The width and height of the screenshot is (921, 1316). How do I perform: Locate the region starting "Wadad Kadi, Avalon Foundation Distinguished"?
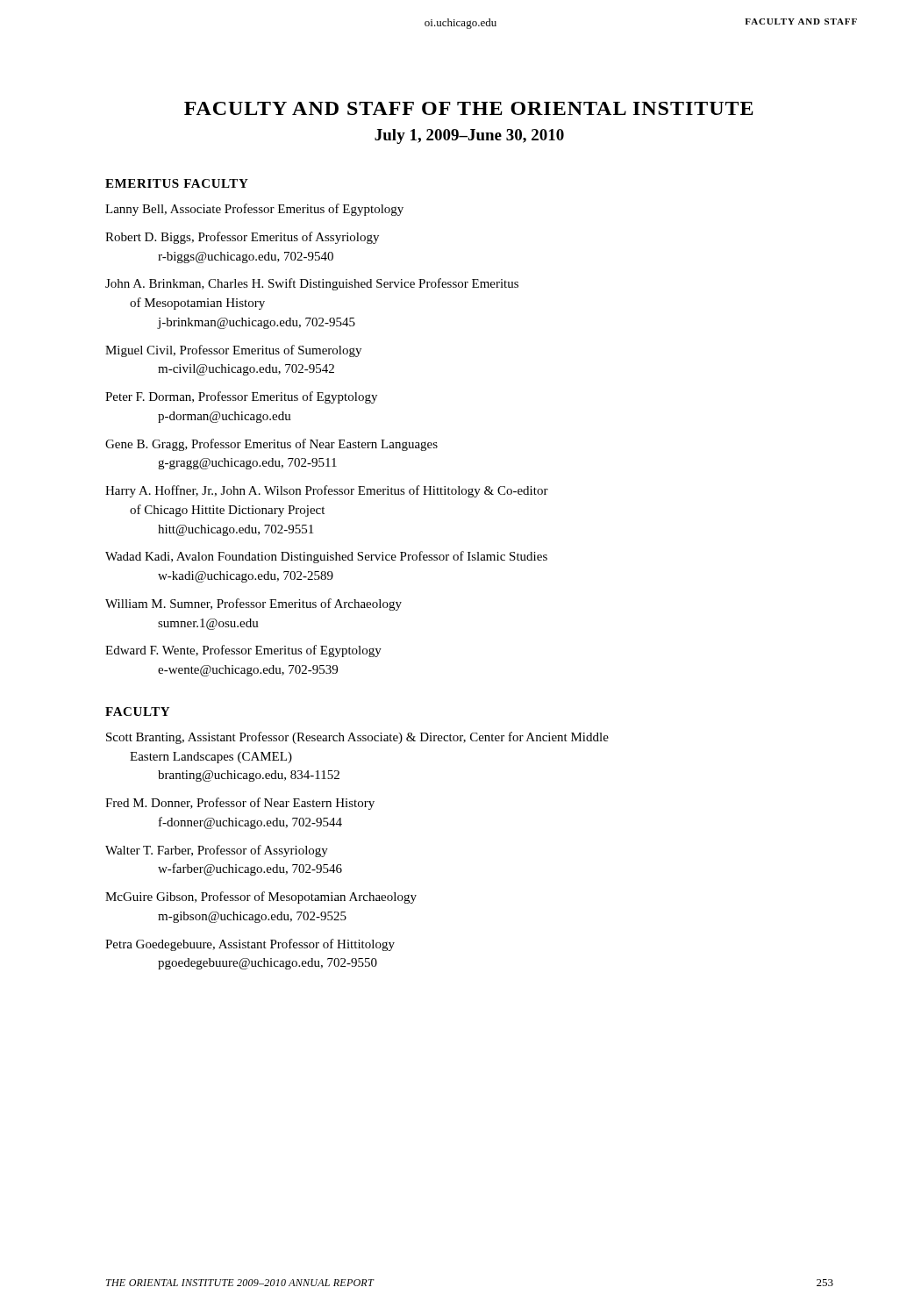tap(469, 568)
